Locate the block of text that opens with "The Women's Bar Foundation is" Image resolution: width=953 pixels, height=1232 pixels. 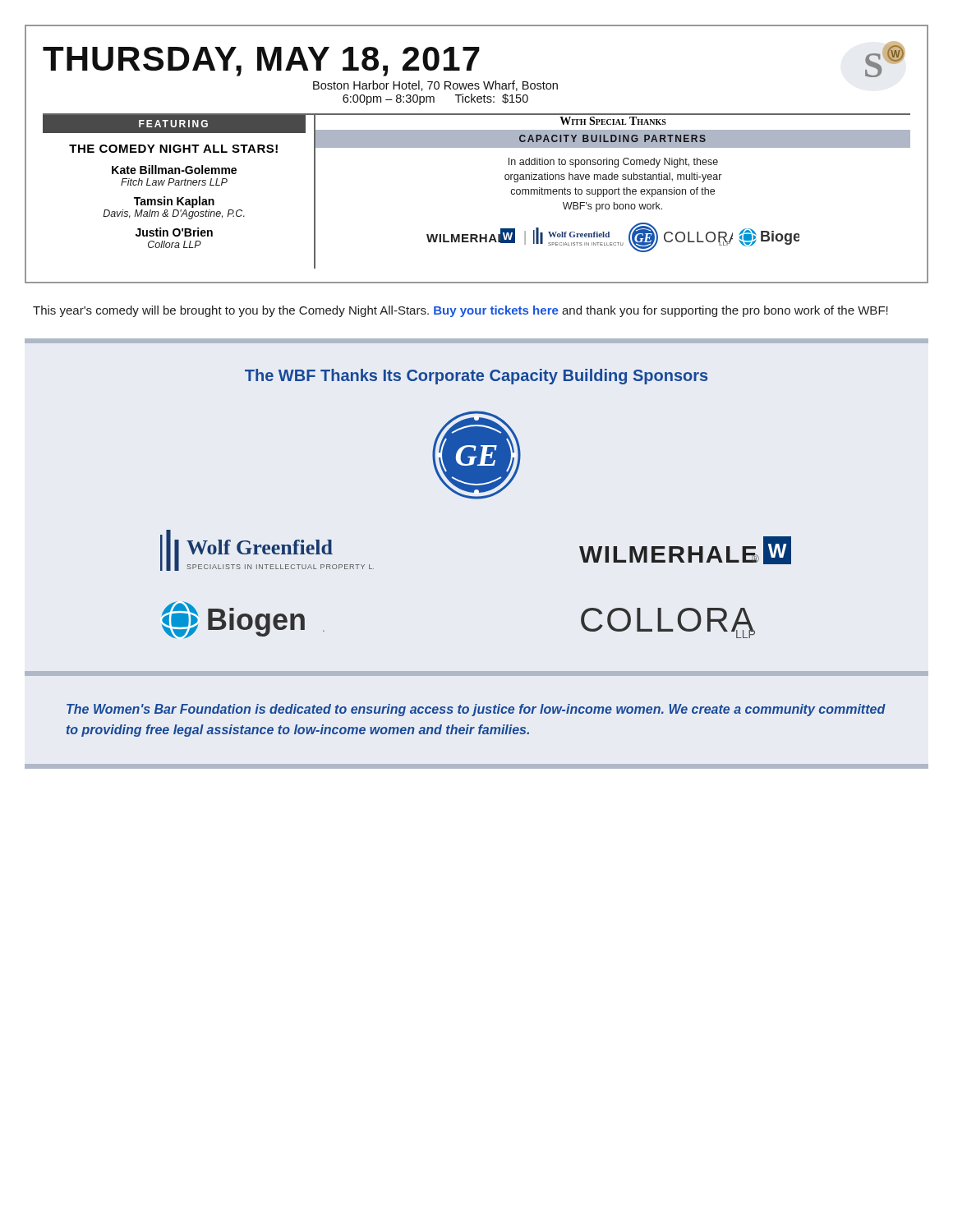pyautogui.click(x=475, y=719)
